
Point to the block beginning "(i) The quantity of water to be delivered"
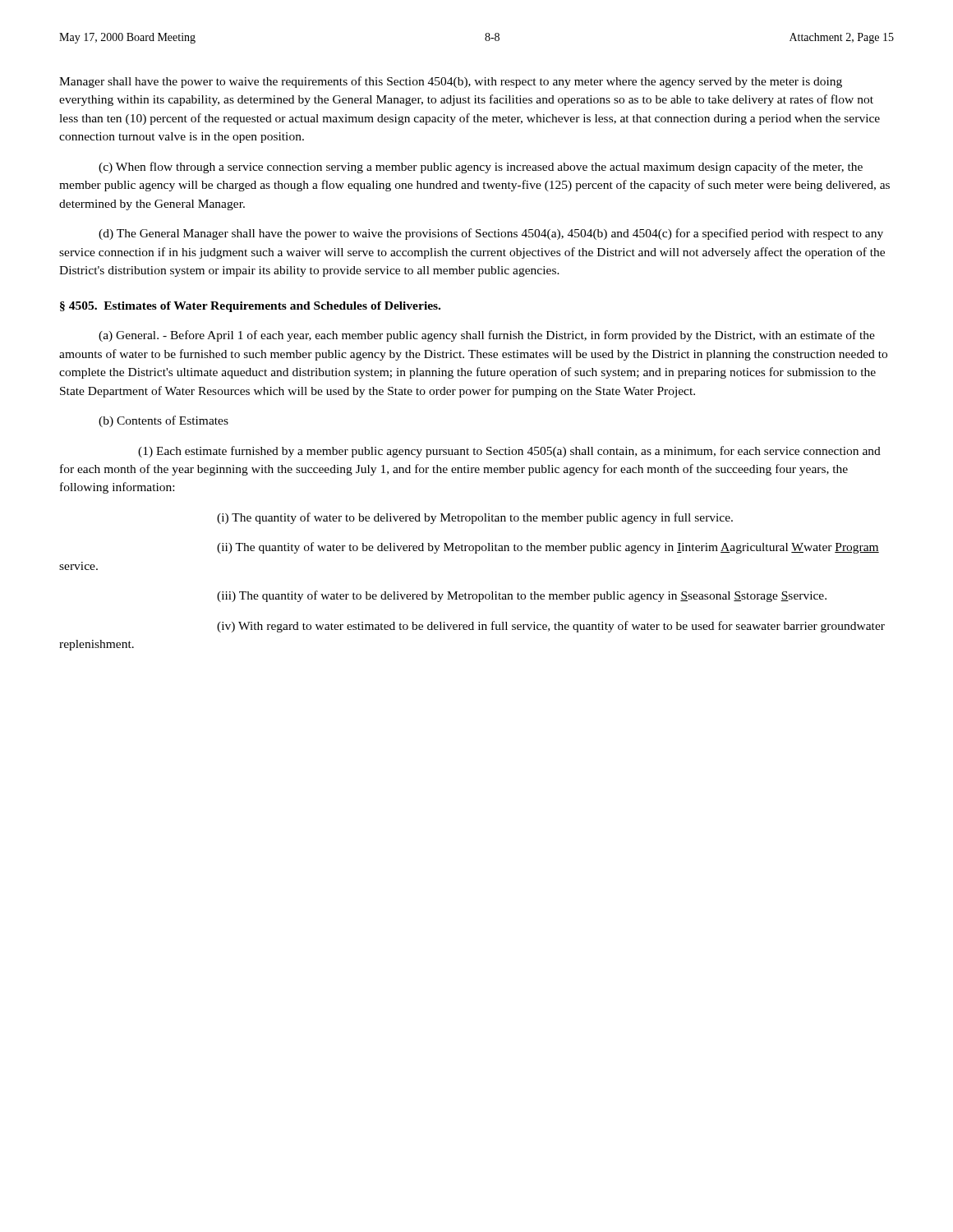[x=475, y=517]
